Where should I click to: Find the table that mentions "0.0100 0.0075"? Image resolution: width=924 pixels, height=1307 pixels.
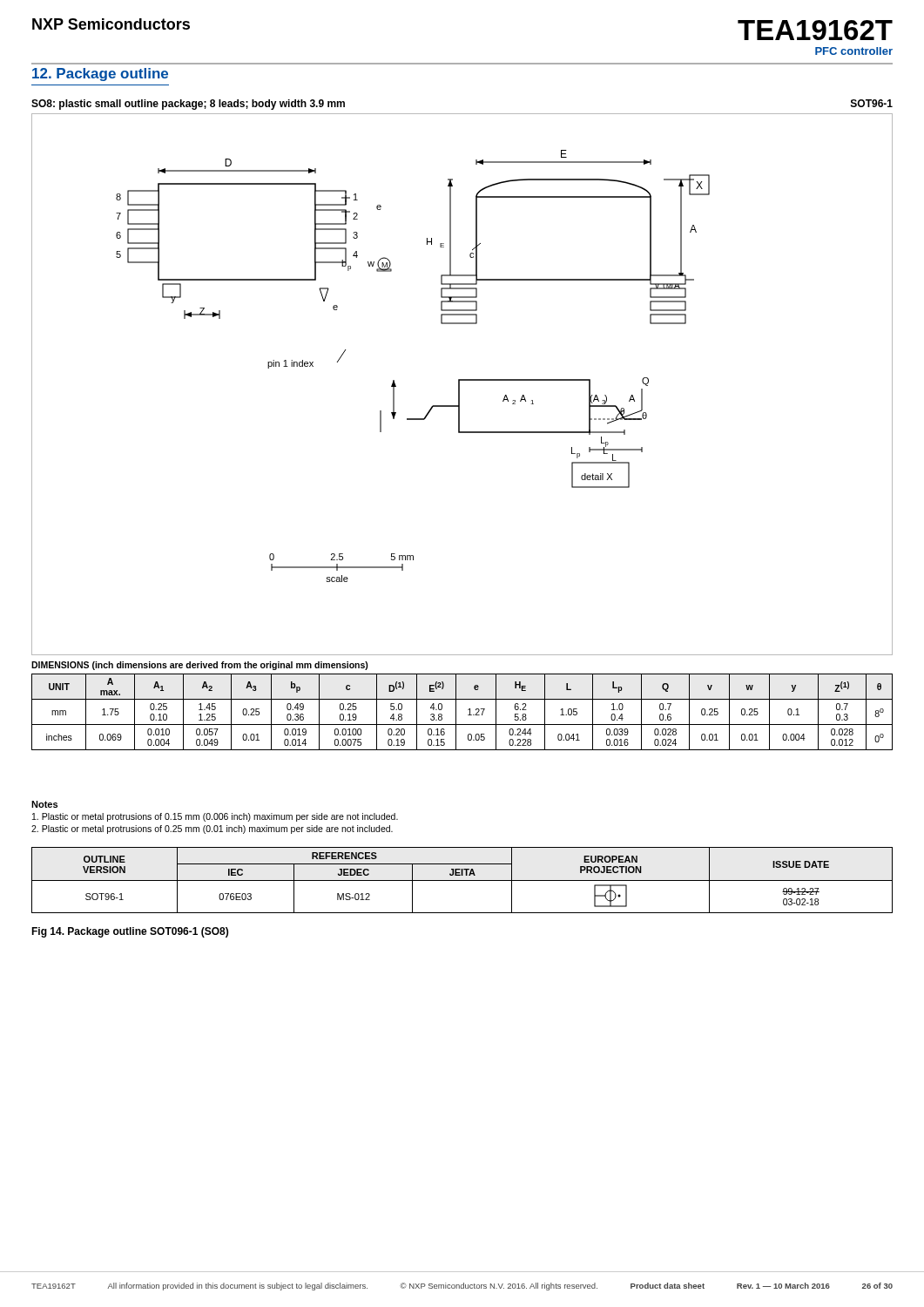(x=462, y=712)
